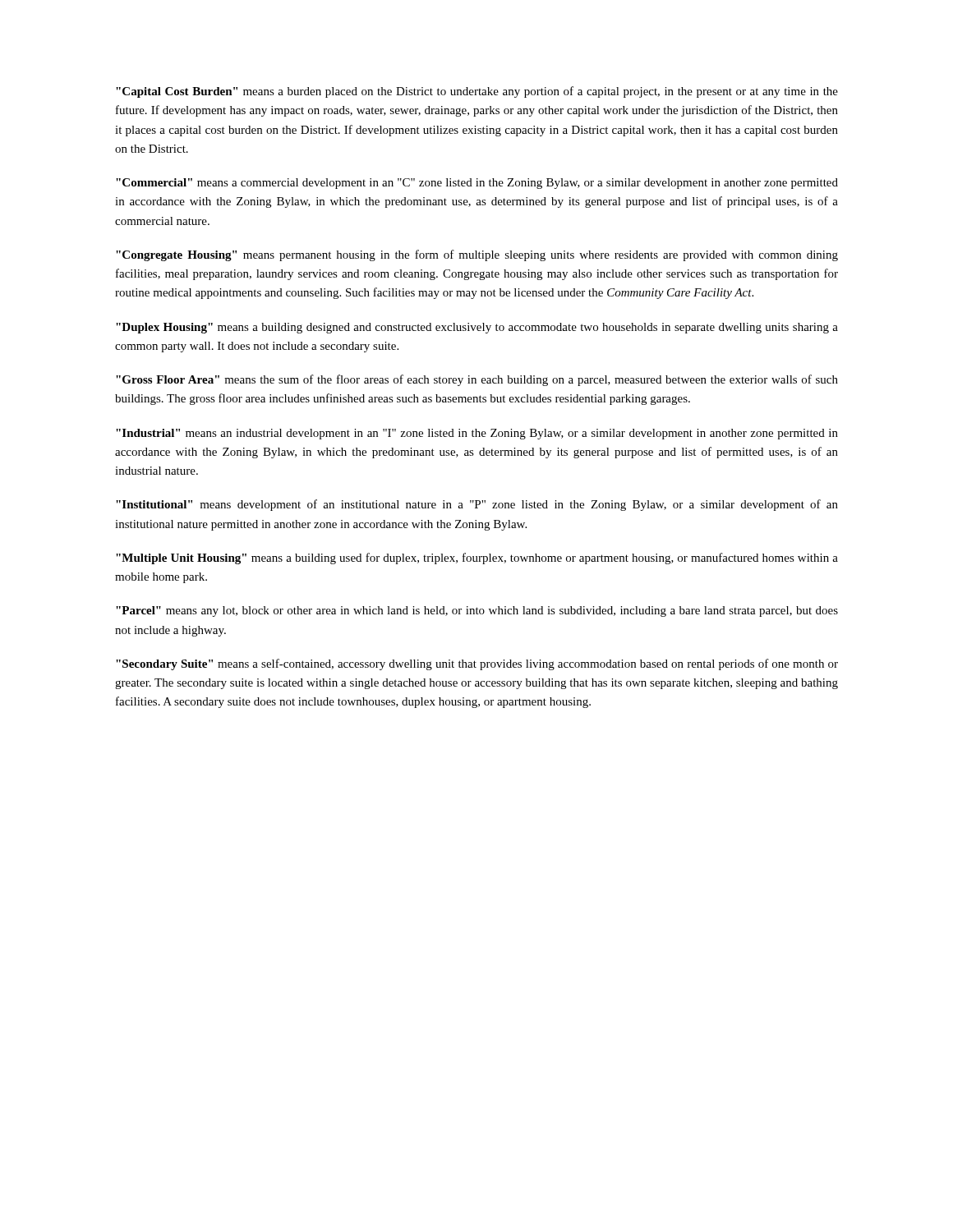The image size is (953, 1232).
Task: Locate the text starting ""Parcel" means any lot, block or"
Action: 476,620
